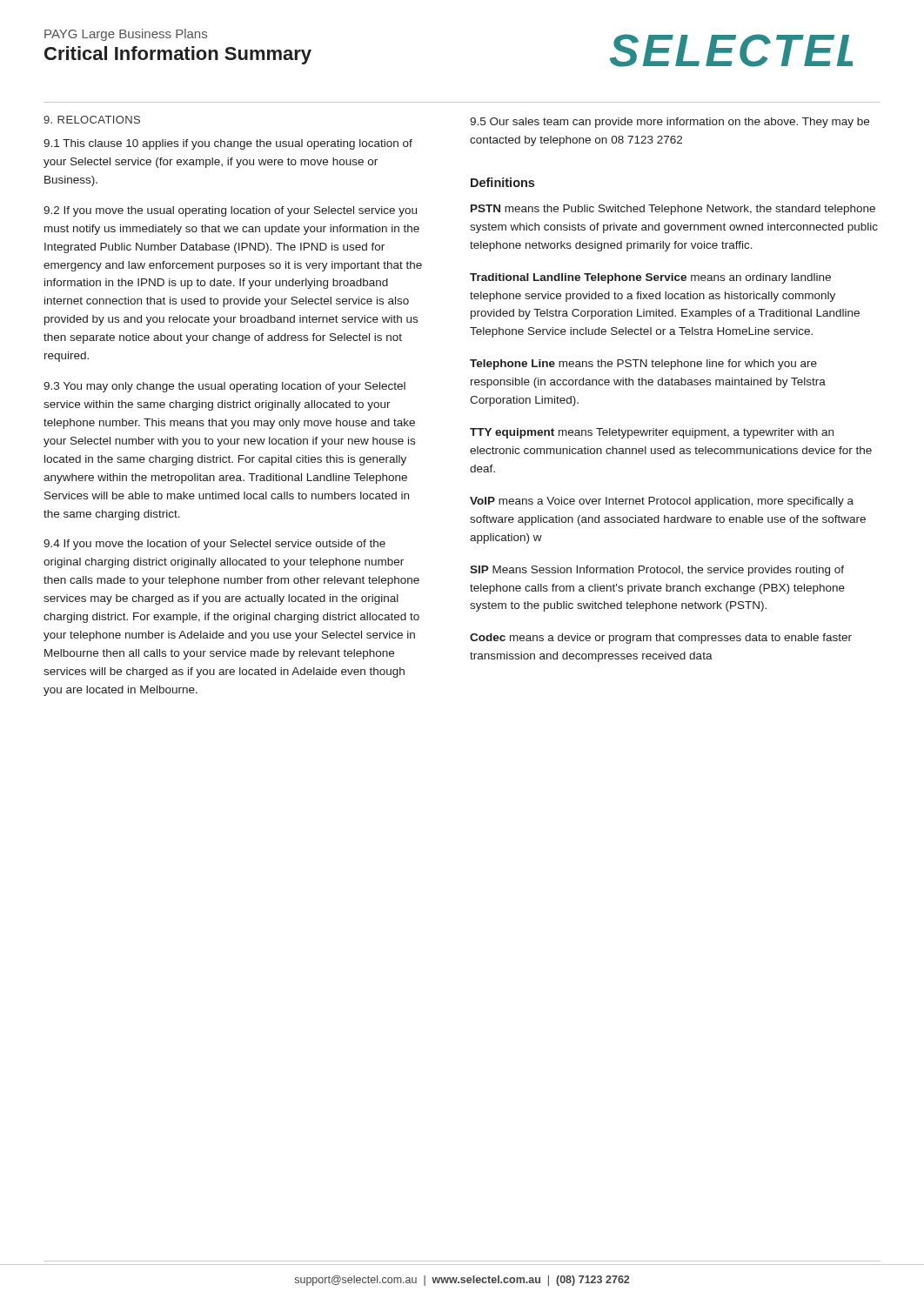Find the block on this page that starts "SIP Means Session Information Protocol, the service"
924x1305 pixels.
tap(657, 587)
